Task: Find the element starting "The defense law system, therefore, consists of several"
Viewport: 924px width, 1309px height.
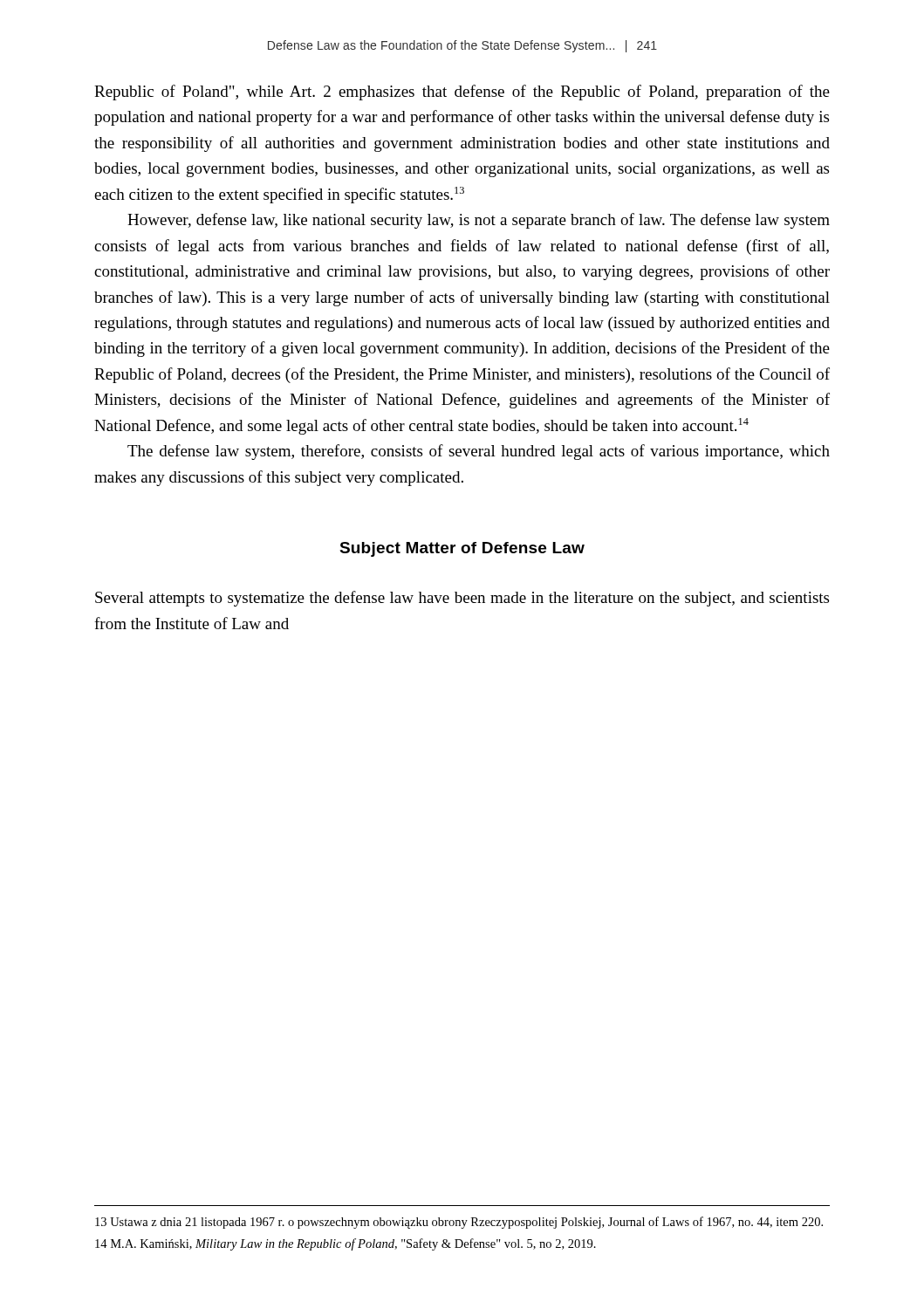Action: click(x=462, y=464)
